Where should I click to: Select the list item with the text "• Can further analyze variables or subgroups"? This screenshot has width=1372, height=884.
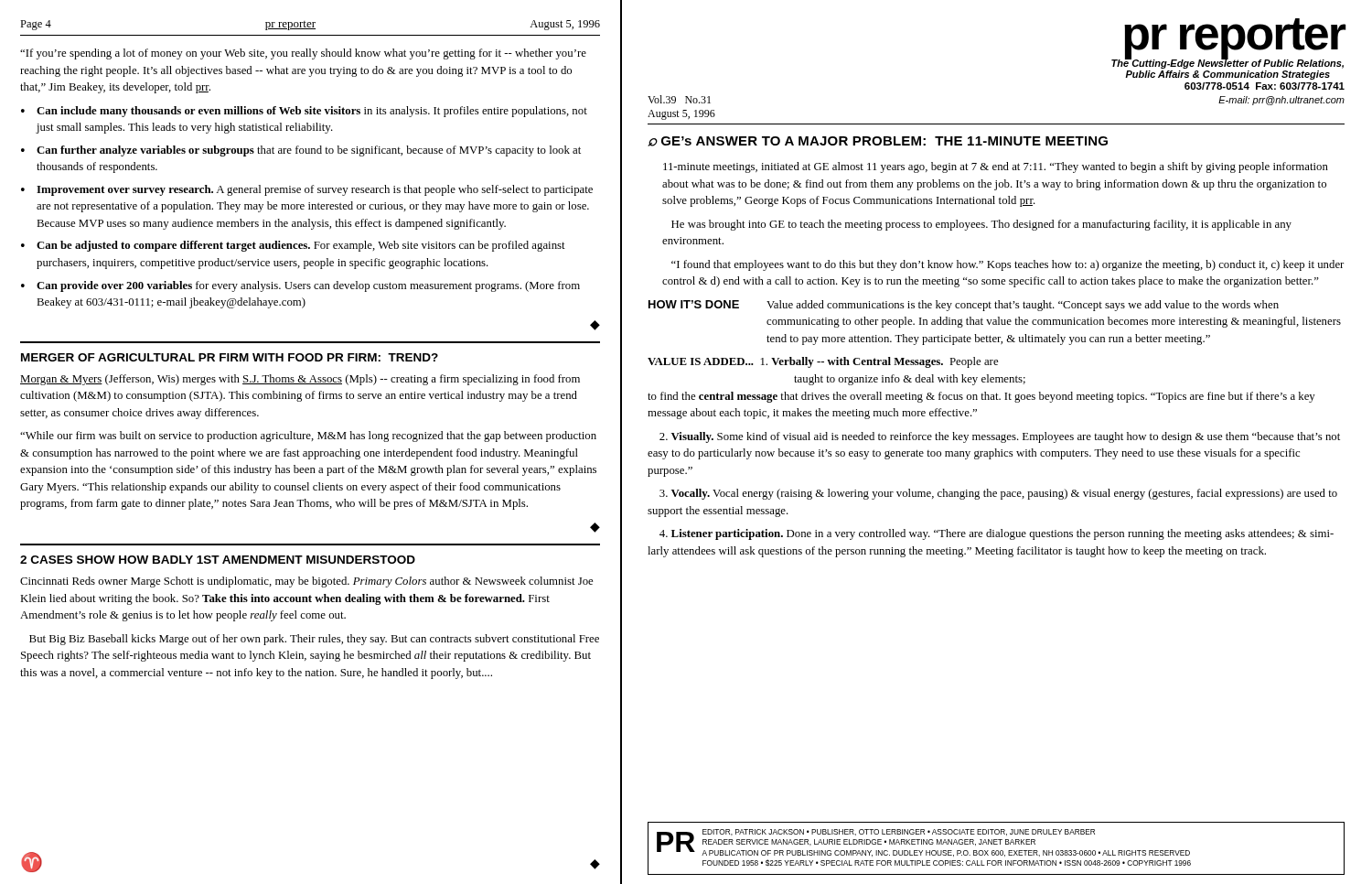(x=310, y=159)
